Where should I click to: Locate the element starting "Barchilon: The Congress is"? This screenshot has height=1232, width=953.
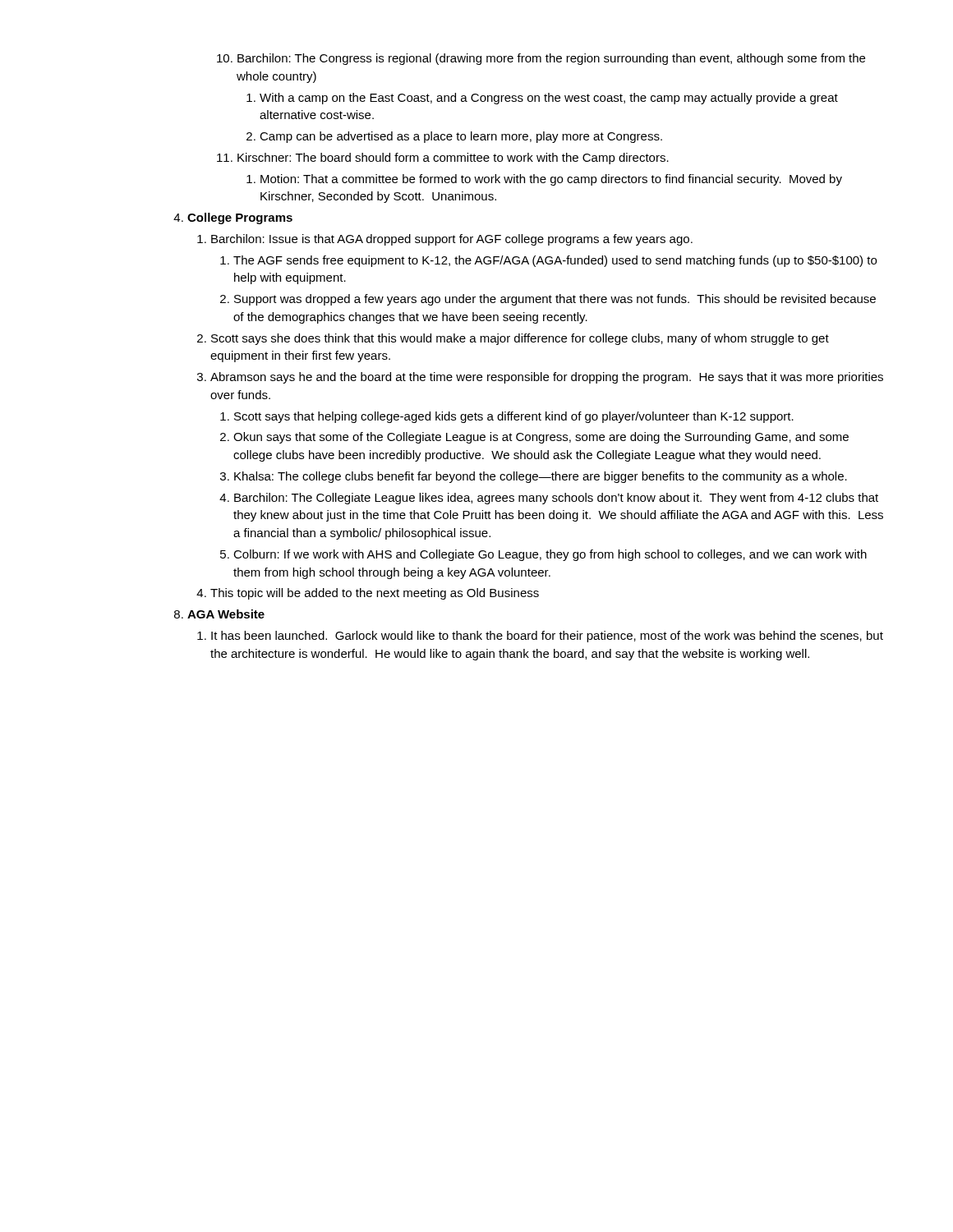click(550, 97)
